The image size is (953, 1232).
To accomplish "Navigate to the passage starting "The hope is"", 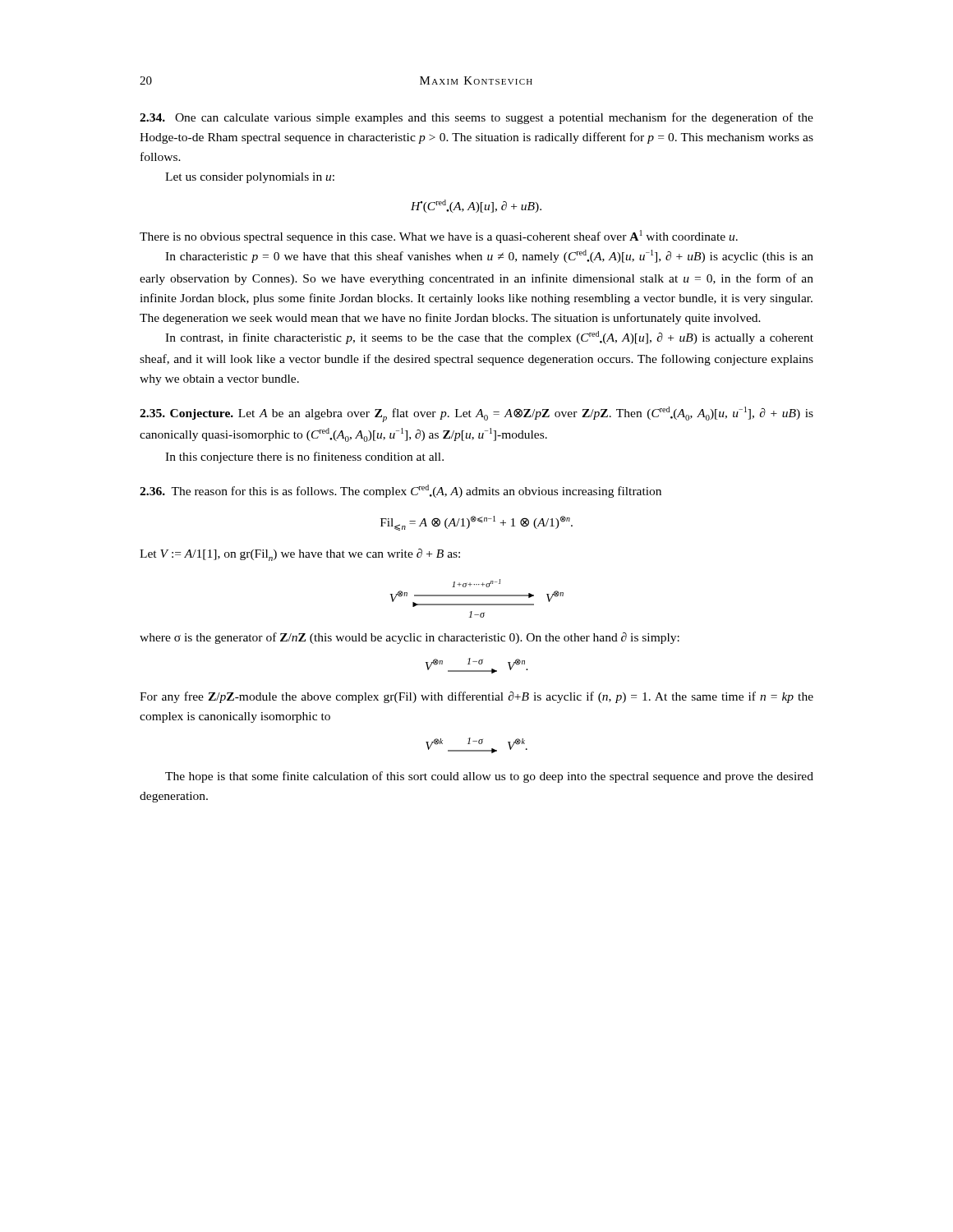I will [x=476, y=786].
